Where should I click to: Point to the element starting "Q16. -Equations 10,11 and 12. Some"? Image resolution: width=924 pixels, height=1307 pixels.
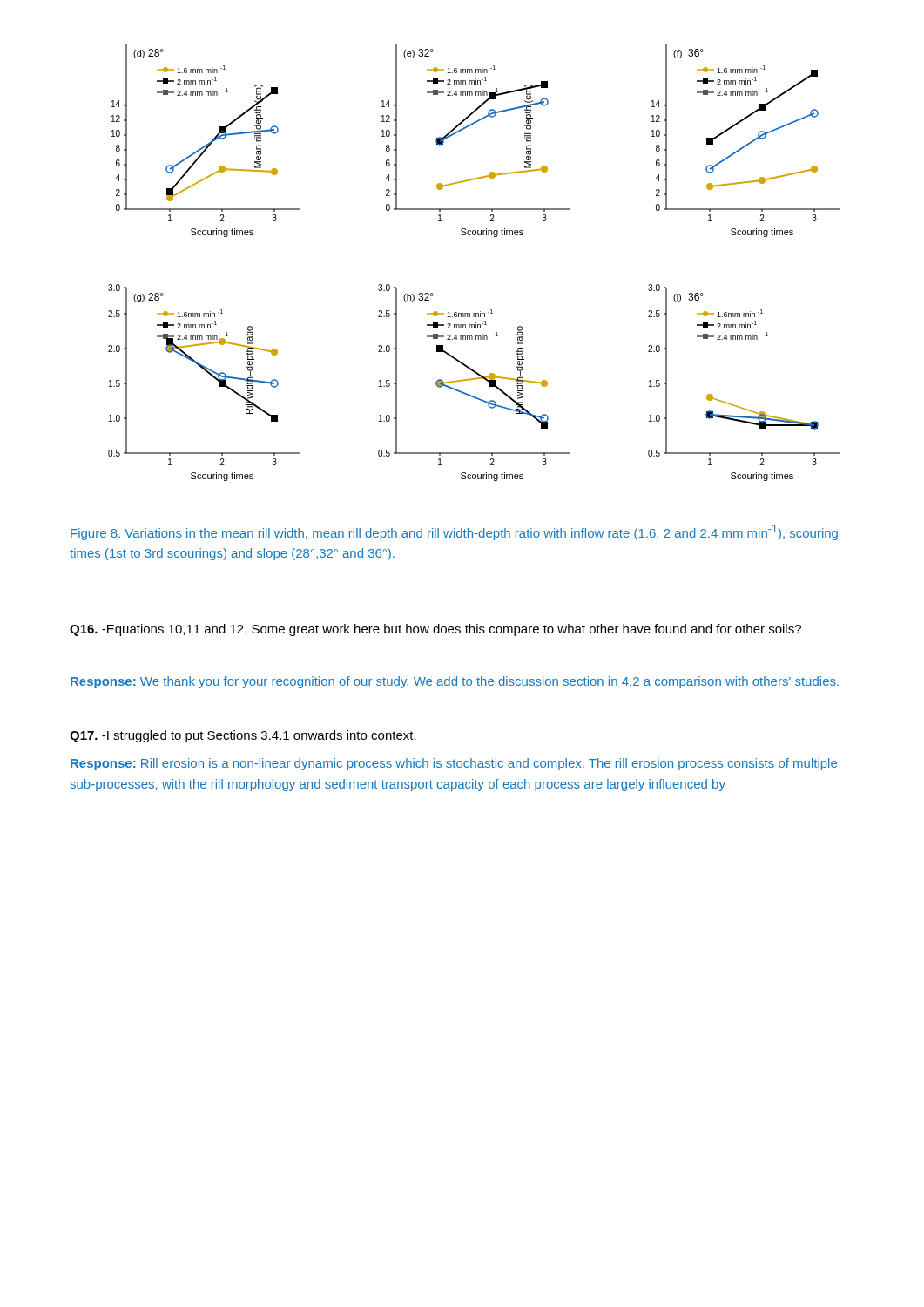[x=436, y=629]
